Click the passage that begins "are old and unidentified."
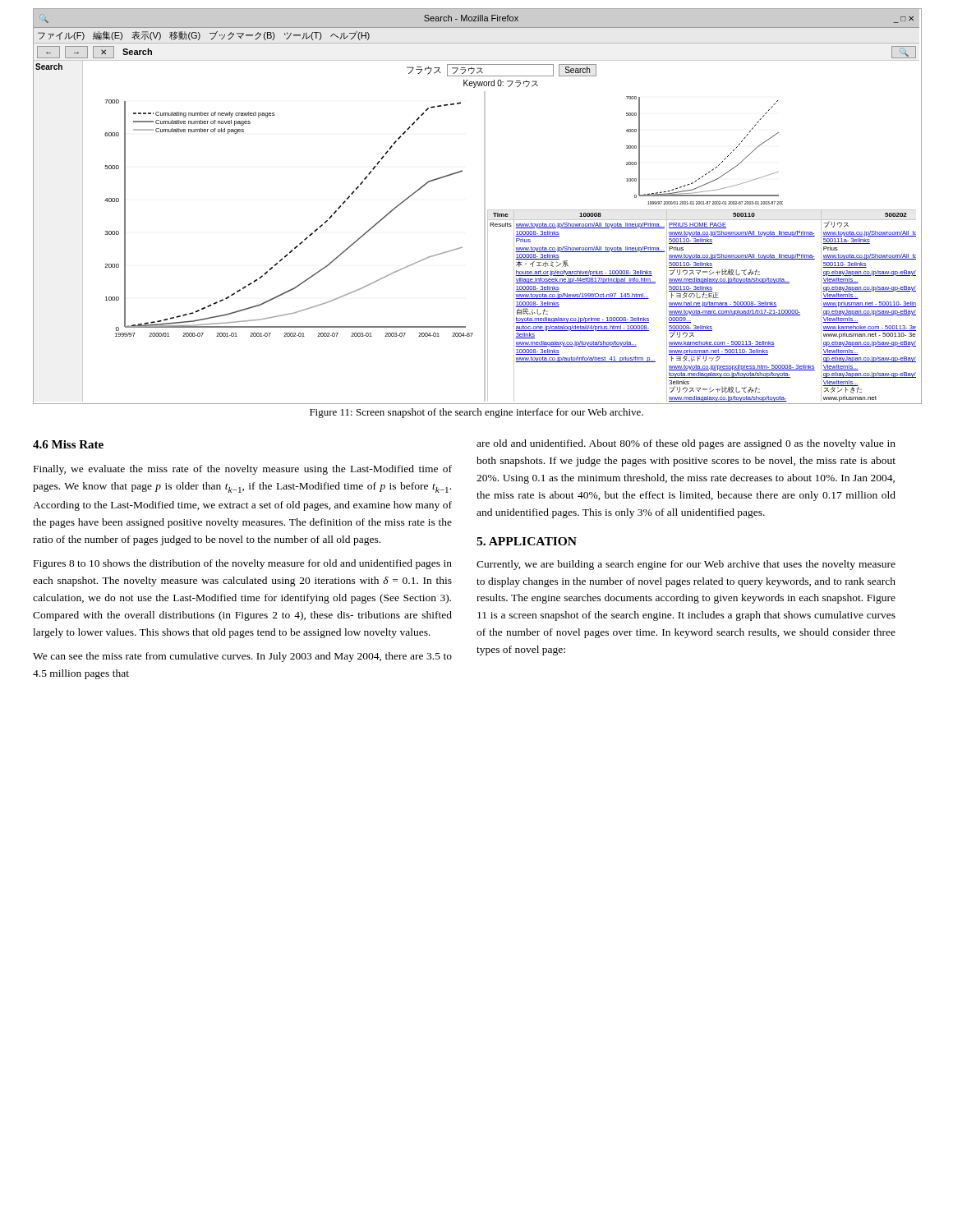 point(686,478)
